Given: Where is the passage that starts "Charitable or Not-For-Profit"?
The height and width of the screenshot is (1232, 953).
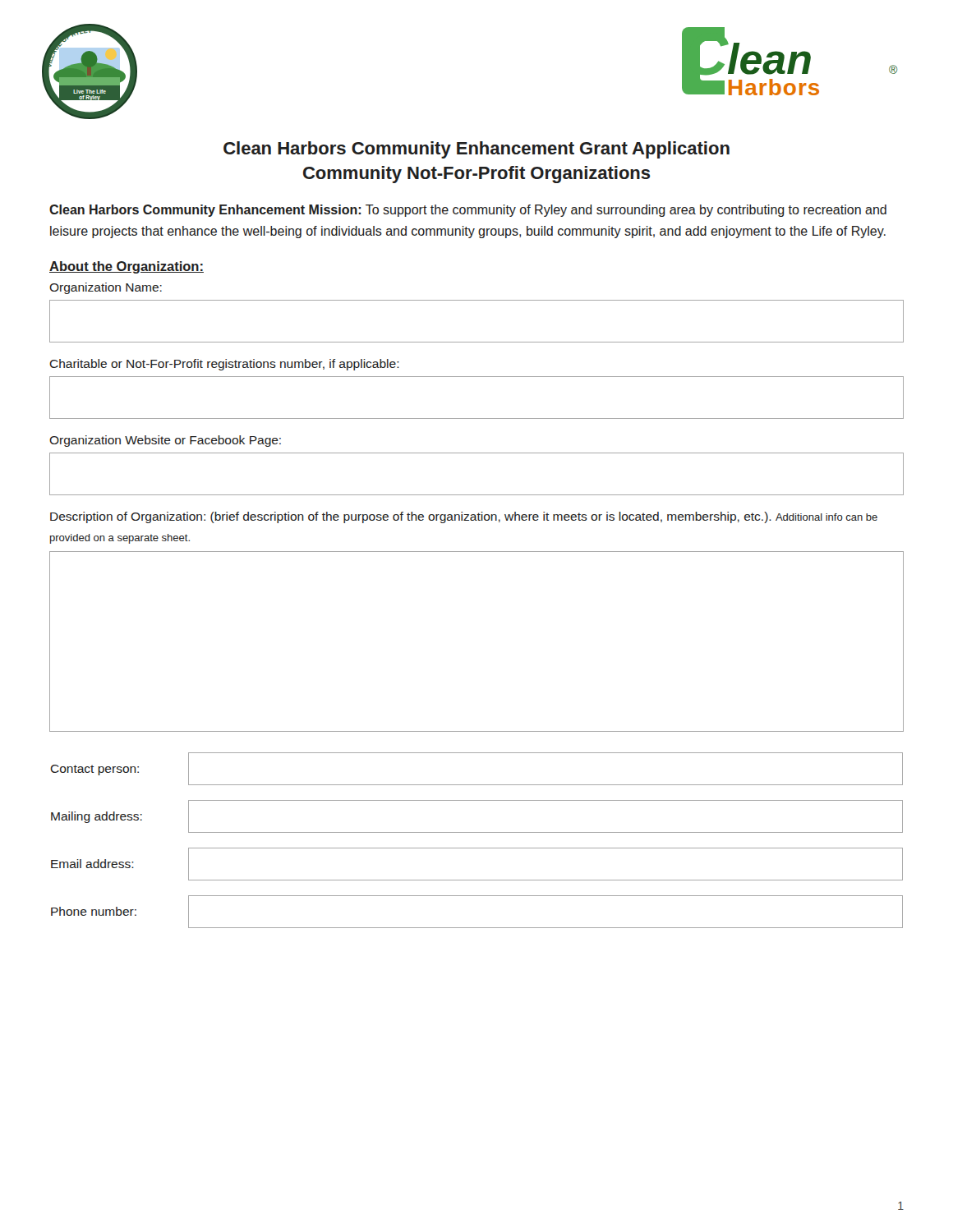Looking at the screenshot, I should tap(224, 363).
